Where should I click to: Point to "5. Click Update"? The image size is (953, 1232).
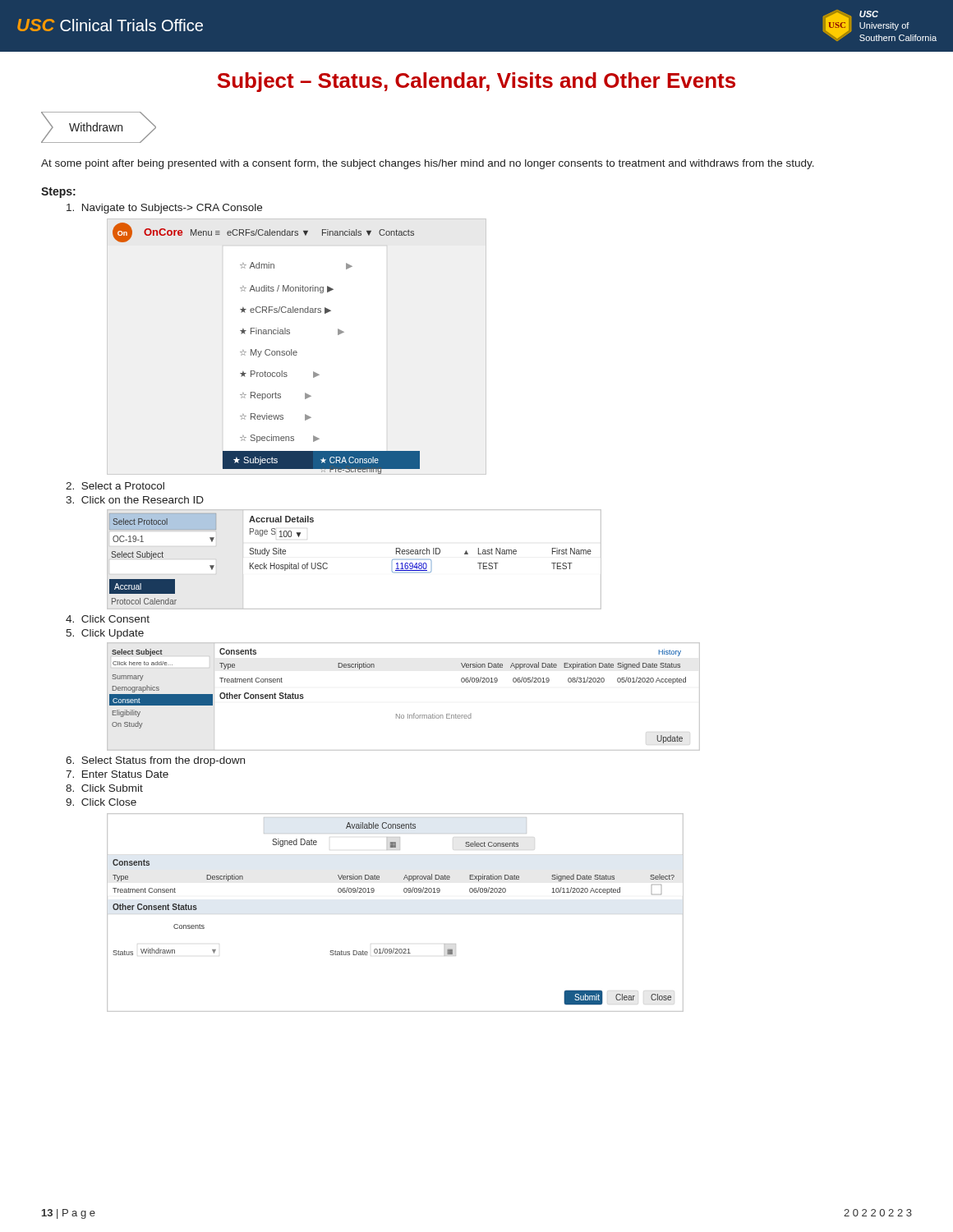pyautogui.click(x=105, y=633)
